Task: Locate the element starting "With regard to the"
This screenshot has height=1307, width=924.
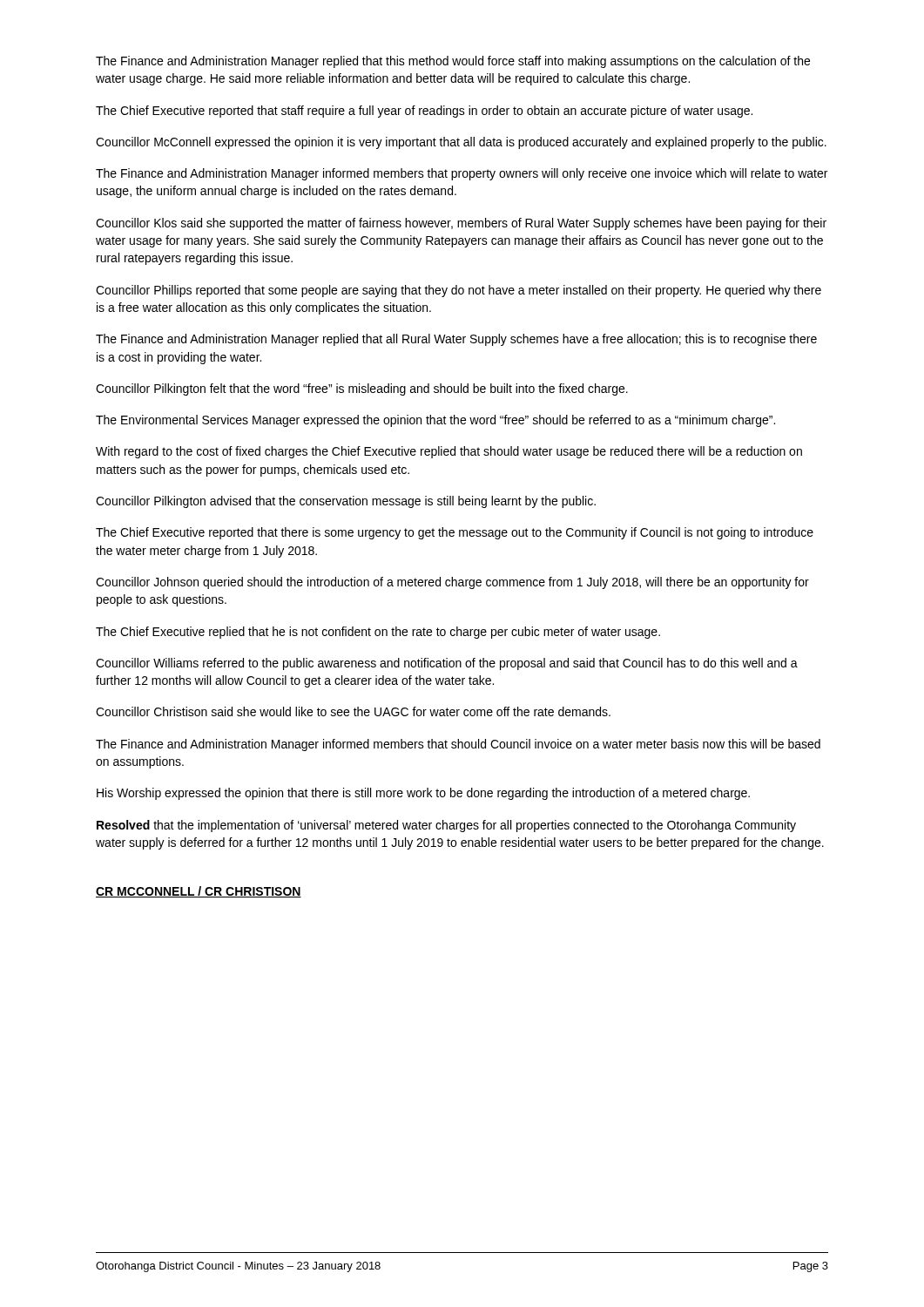Action: click(449, 461)
